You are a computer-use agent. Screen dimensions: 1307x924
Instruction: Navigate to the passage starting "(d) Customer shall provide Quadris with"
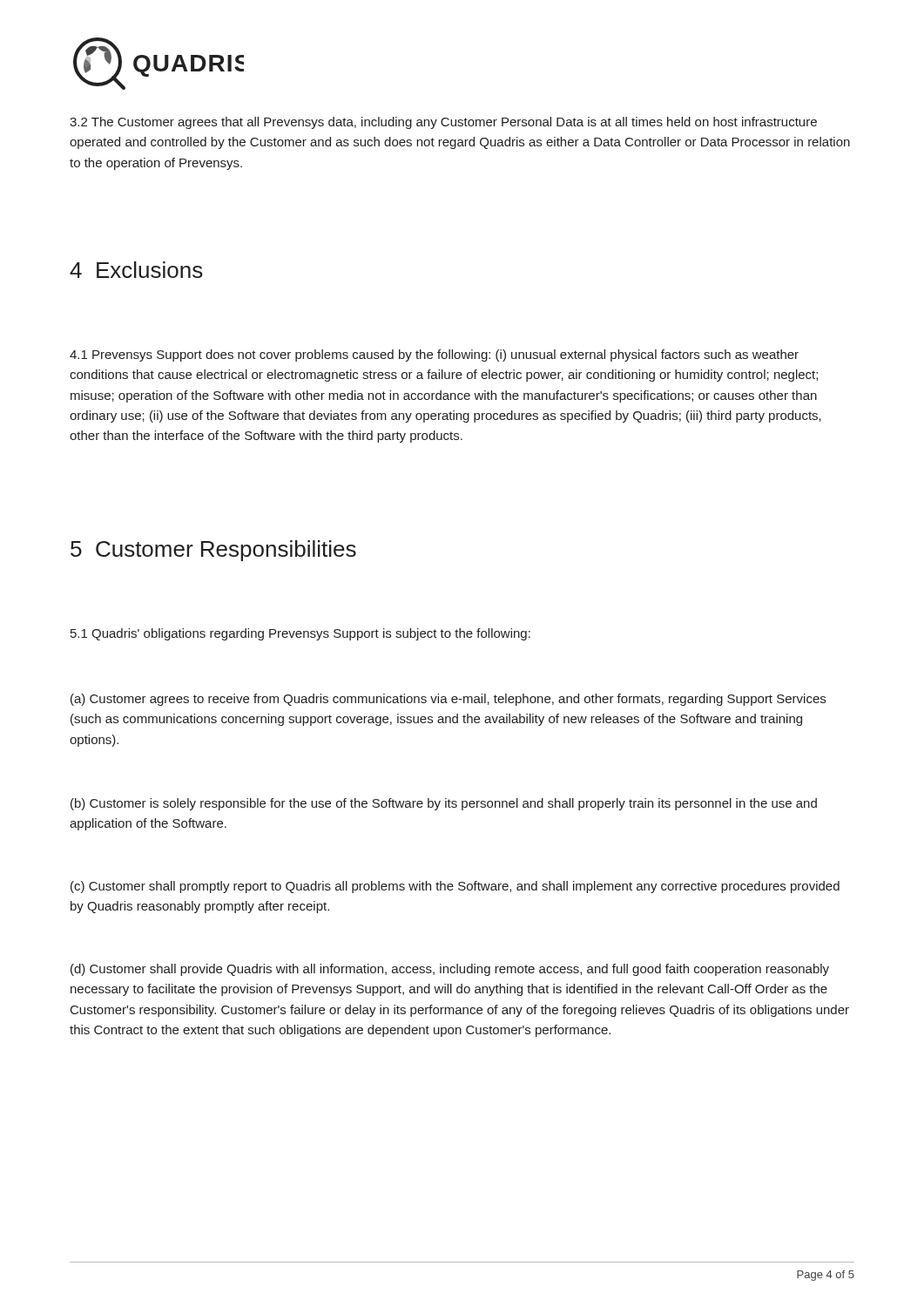click(x=459, y=999)
